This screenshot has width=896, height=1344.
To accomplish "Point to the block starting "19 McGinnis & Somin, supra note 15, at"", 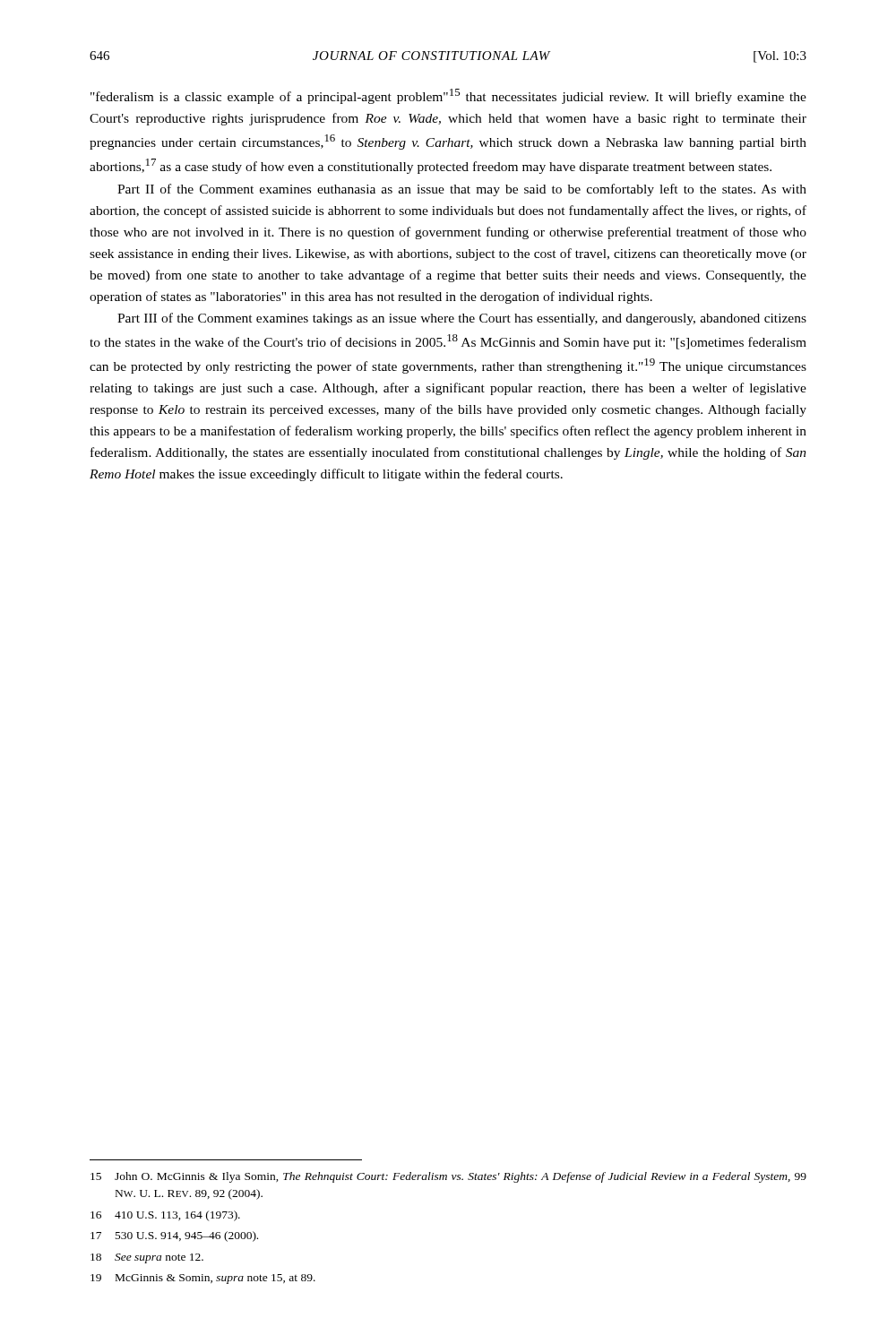I will 203,1279.
